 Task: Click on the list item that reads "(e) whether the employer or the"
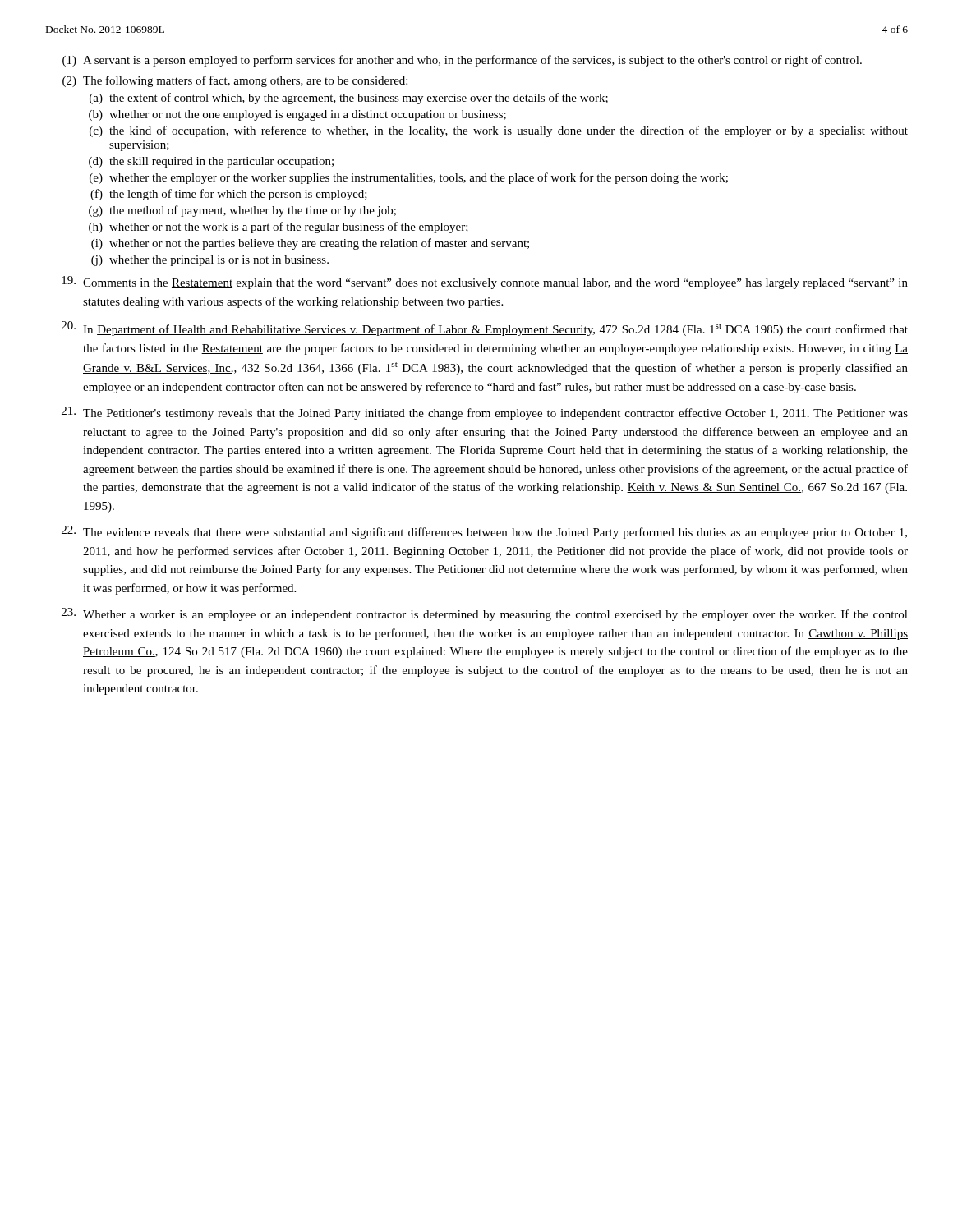pos(492,178)
